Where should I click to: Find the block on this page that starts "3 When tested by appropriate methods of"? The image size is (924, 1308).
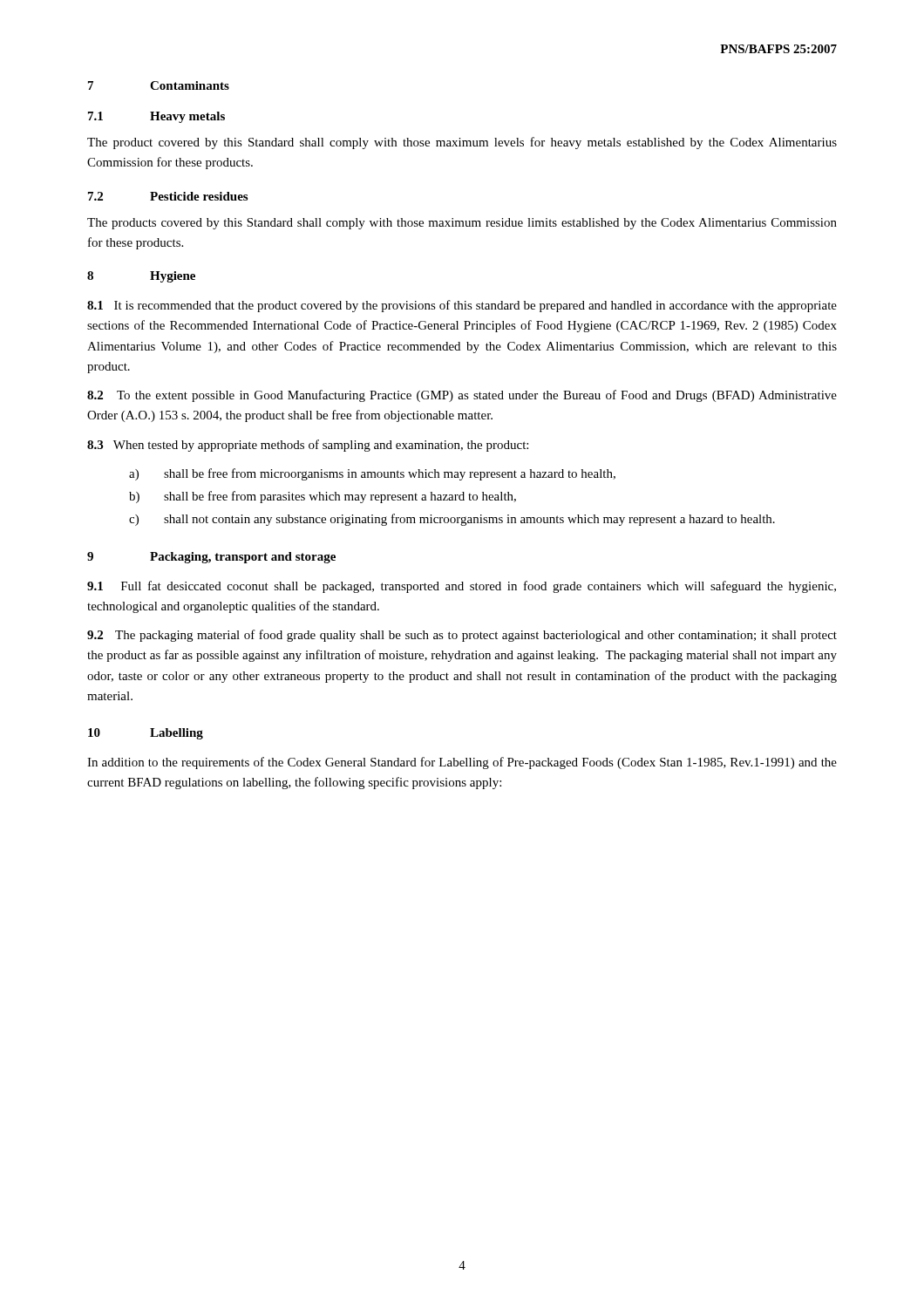pyautogui.click(x=308, y=444)
